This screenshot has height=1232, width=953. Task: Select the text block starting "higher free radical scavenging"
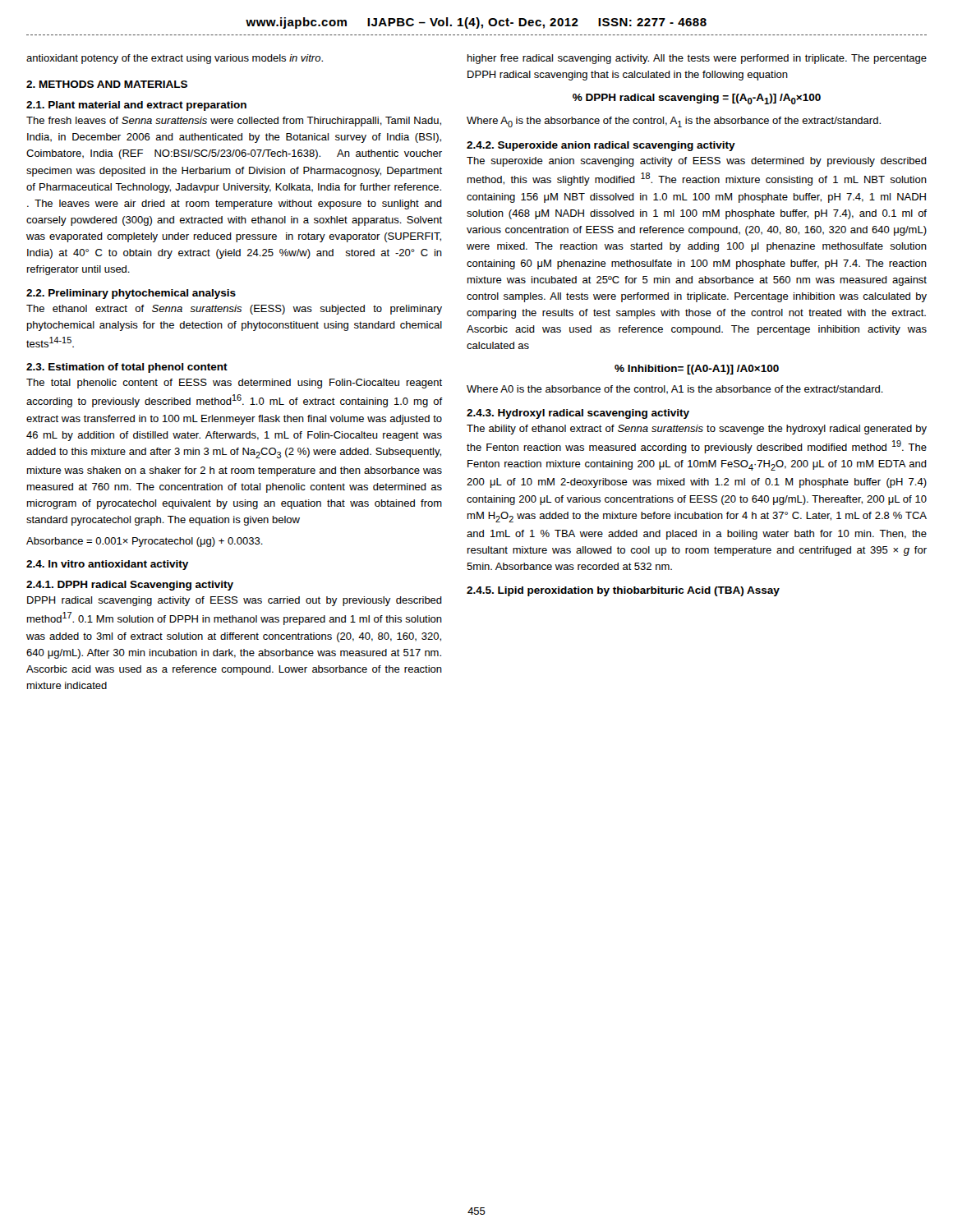[x=697, y=66]
